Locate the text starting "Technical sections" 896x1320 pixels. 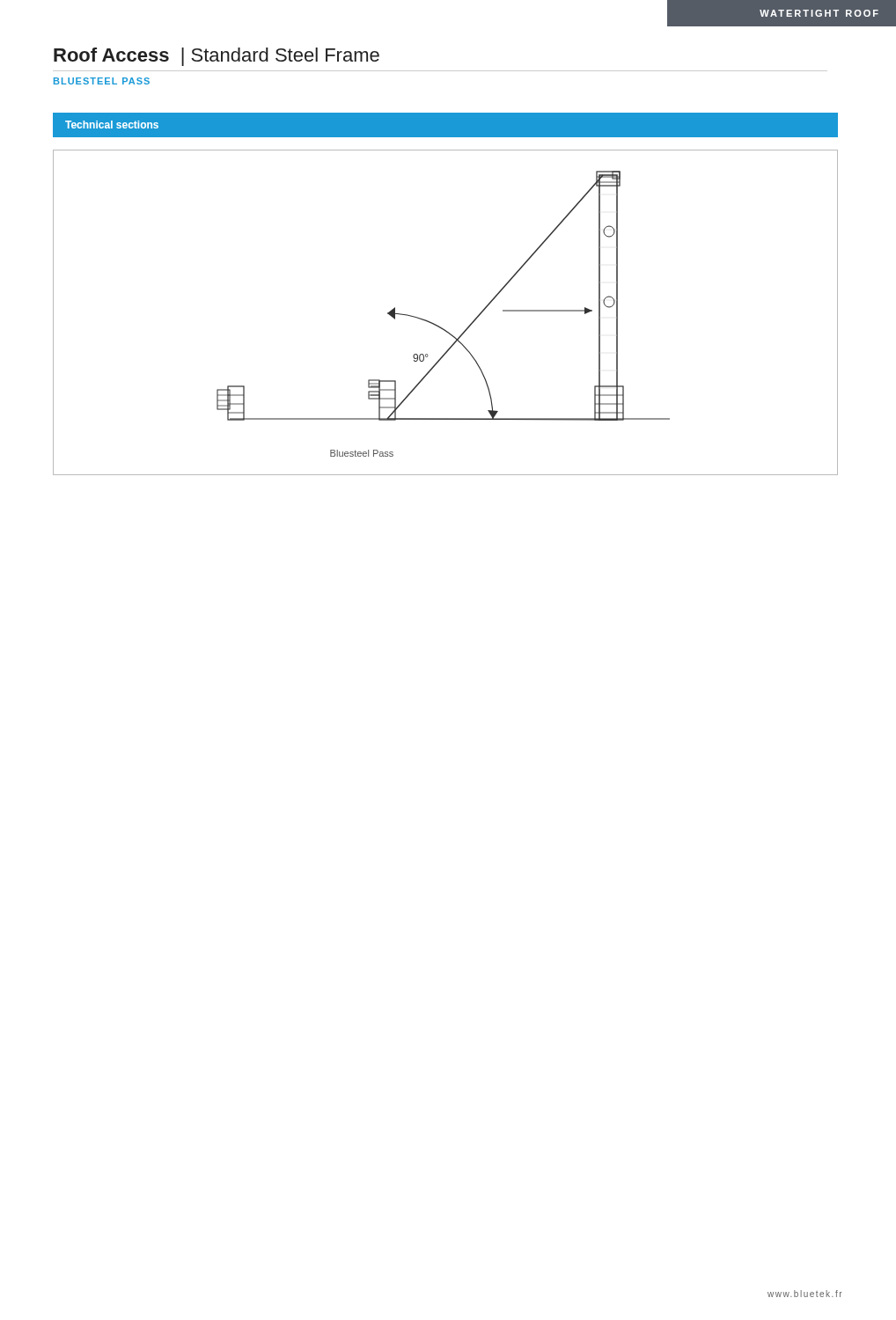112,125
